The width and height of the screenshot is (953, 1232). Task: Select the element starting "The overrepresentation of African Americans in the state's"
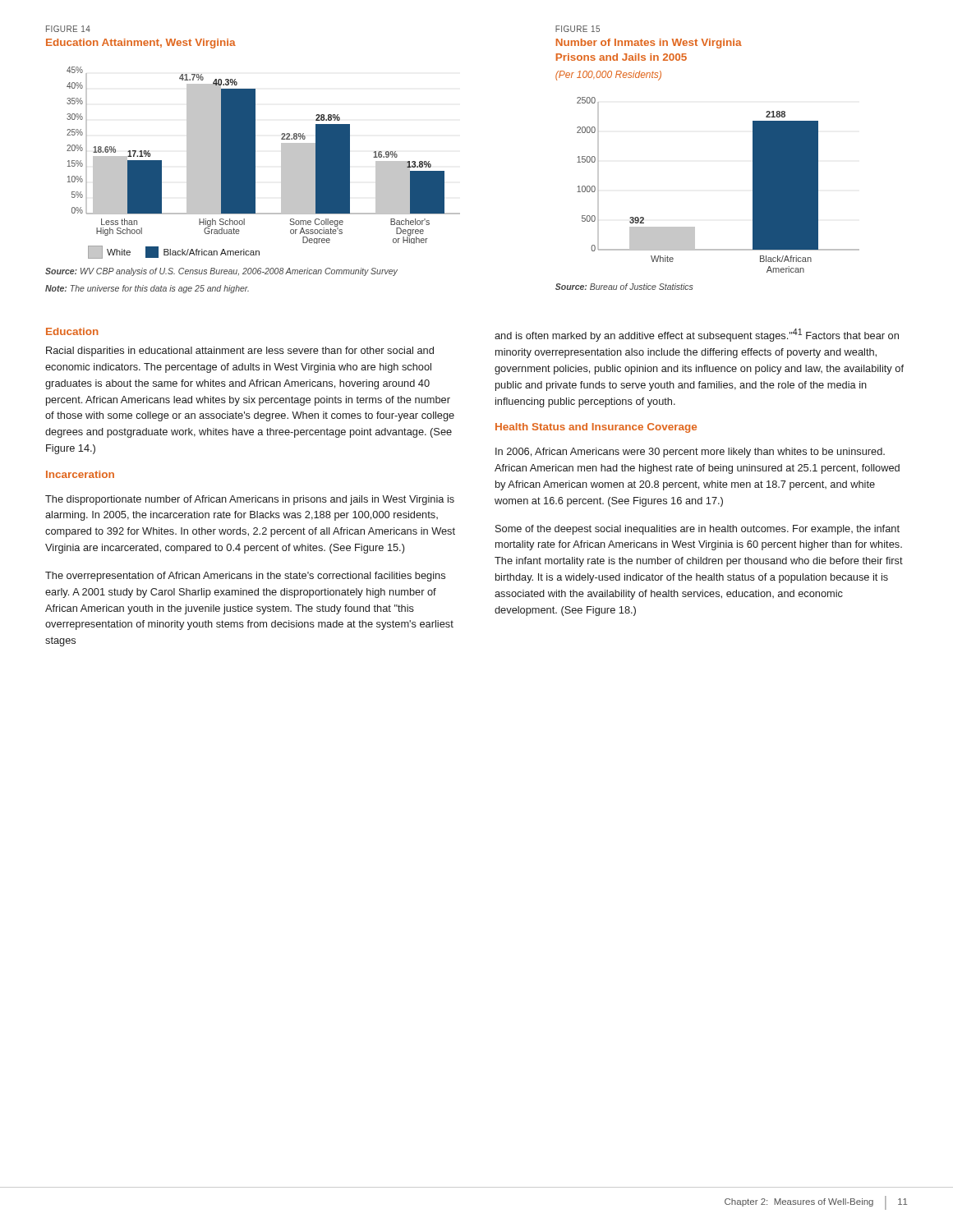[252, 608]
